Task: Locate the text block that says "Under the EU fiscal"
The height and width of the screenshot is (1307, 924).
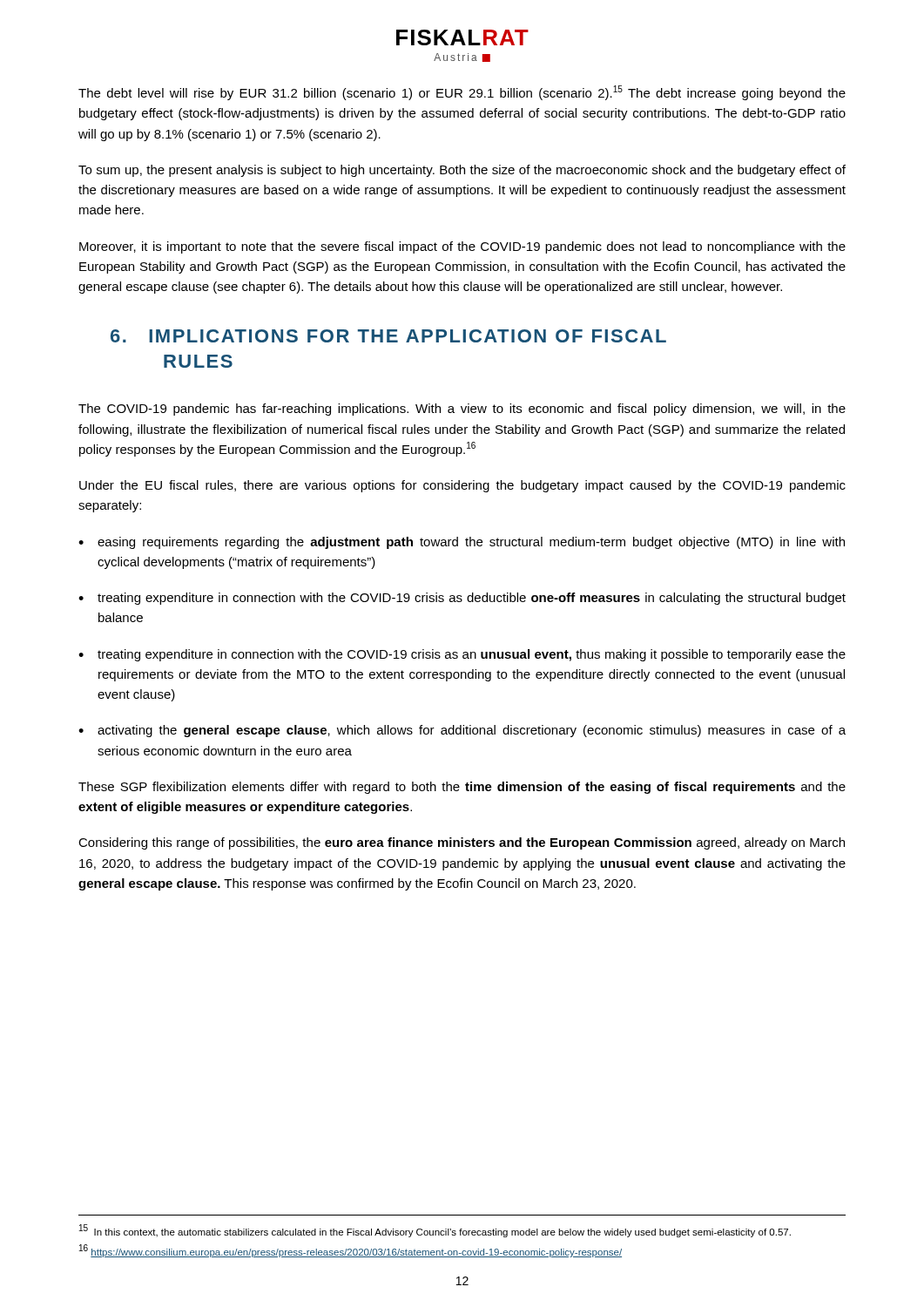Action: [x=462, y=495]
